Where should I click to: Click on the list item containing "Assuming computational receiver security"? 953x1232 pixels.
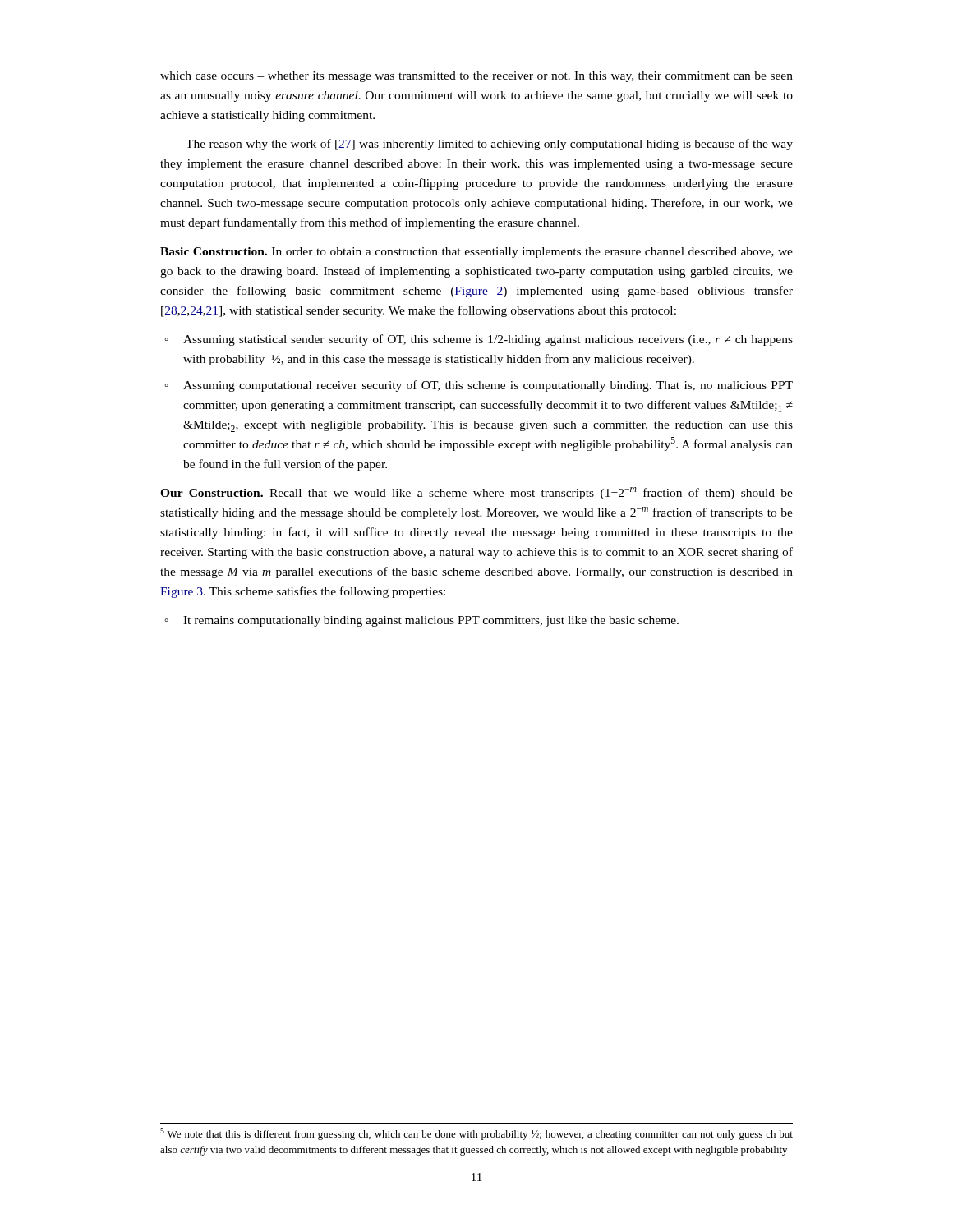(x=476, y=425)
